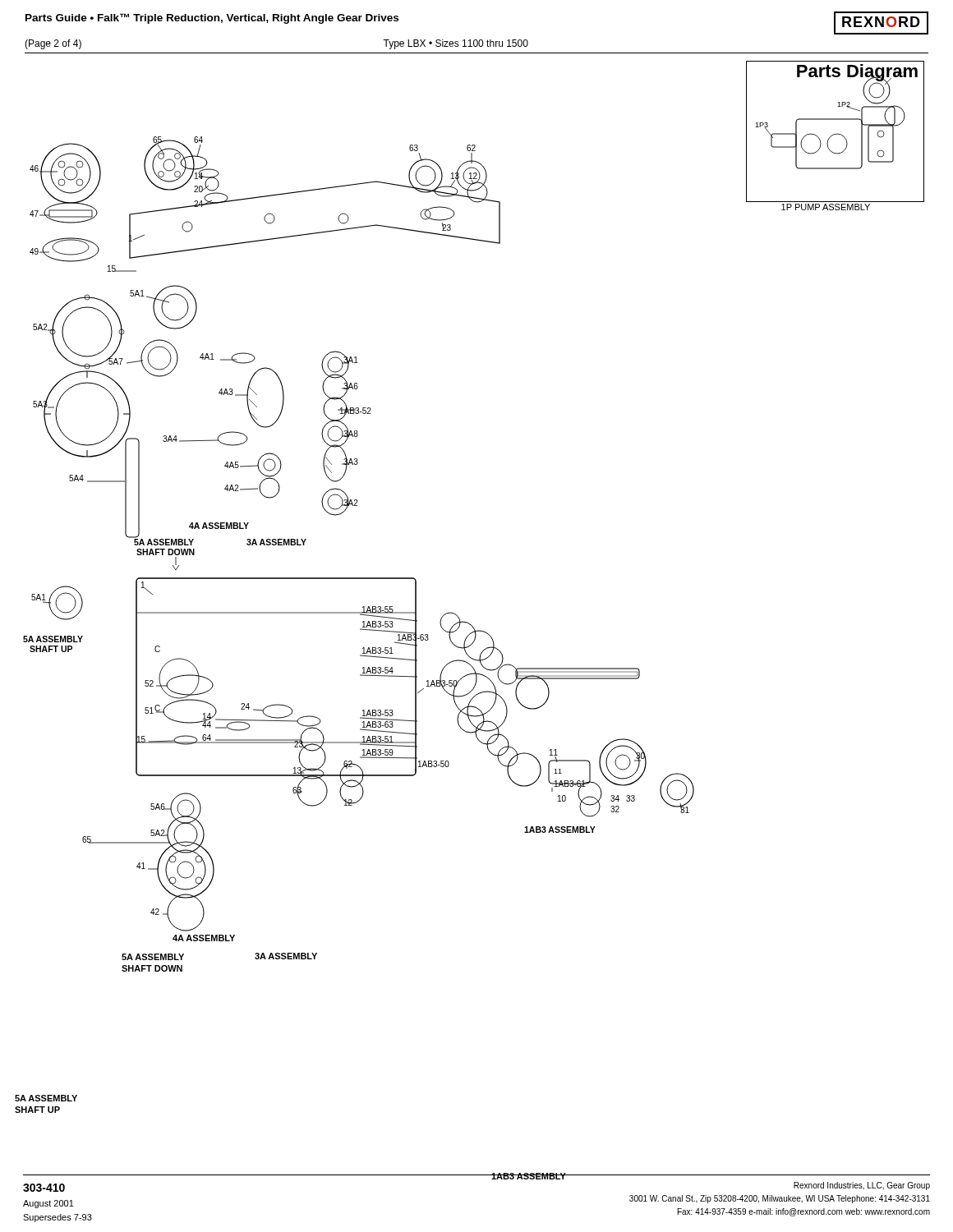Locate the caption containing "4A ASSEMBLY"
Viewport: 953px width, 1232px height.
(204, 938)
